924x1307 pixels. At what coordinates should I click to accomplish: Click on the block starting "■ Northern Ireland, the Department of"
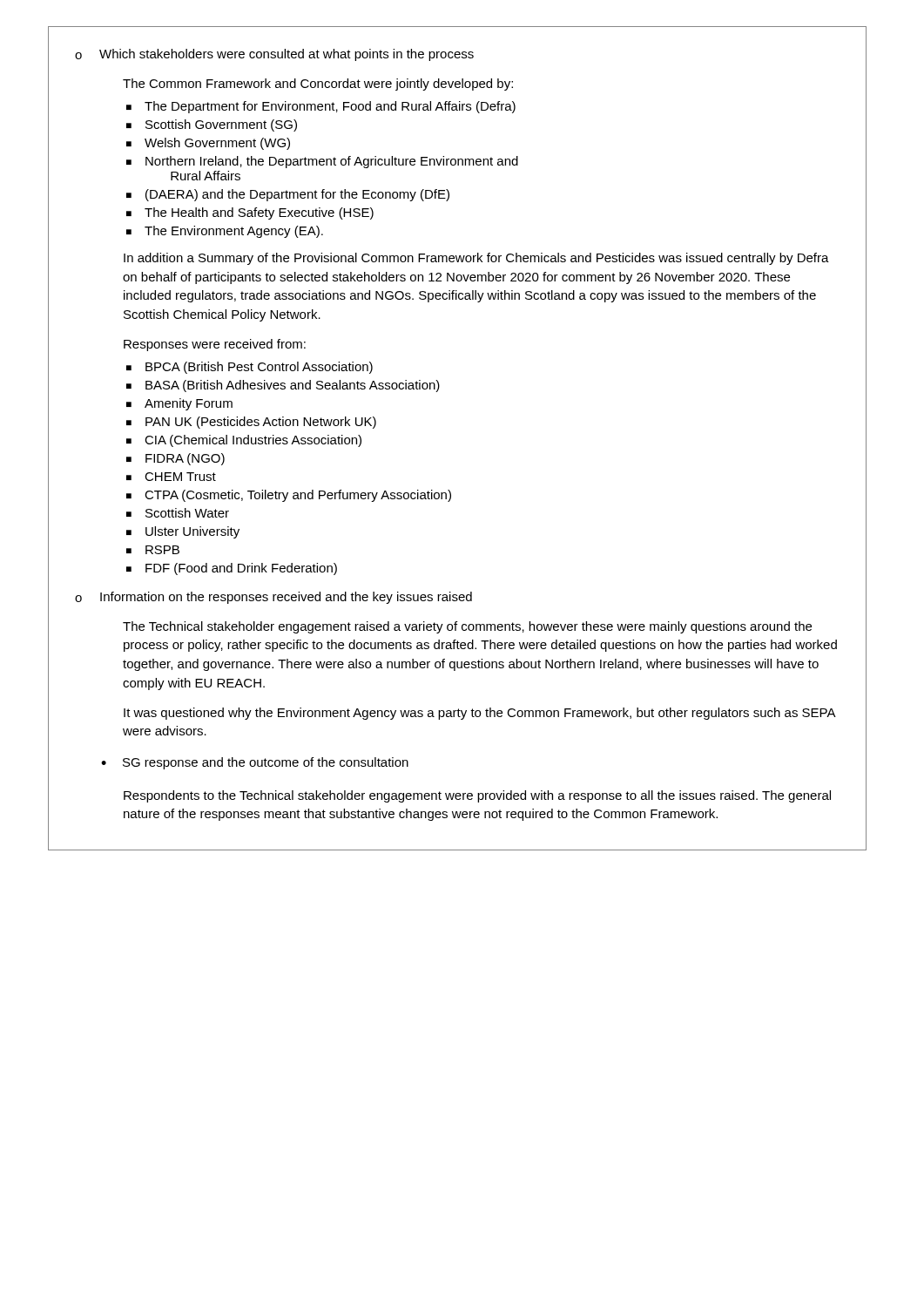322,168
